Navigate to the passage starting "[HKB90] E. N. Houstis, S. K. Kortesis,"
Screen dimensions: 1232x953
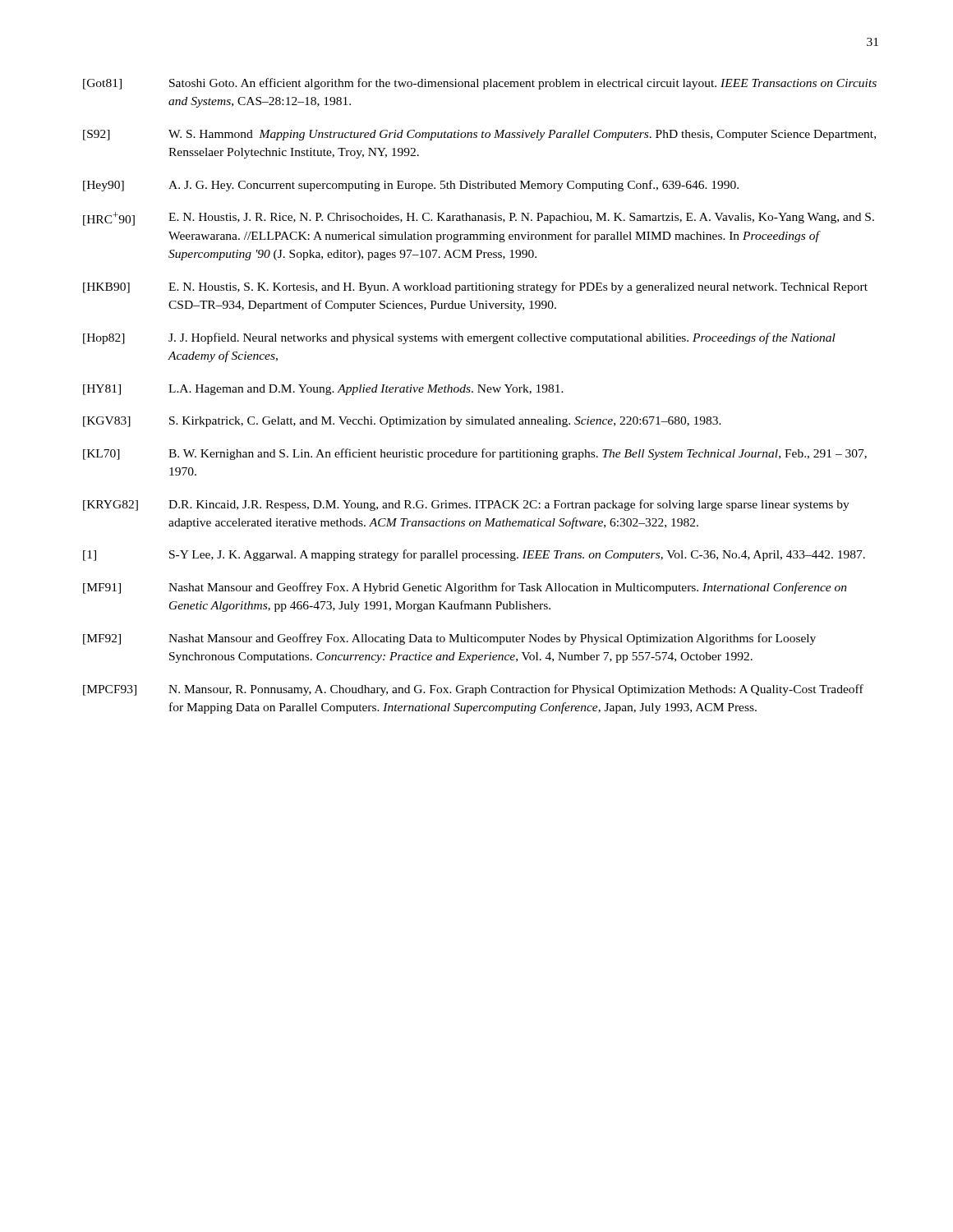[481, 296]
